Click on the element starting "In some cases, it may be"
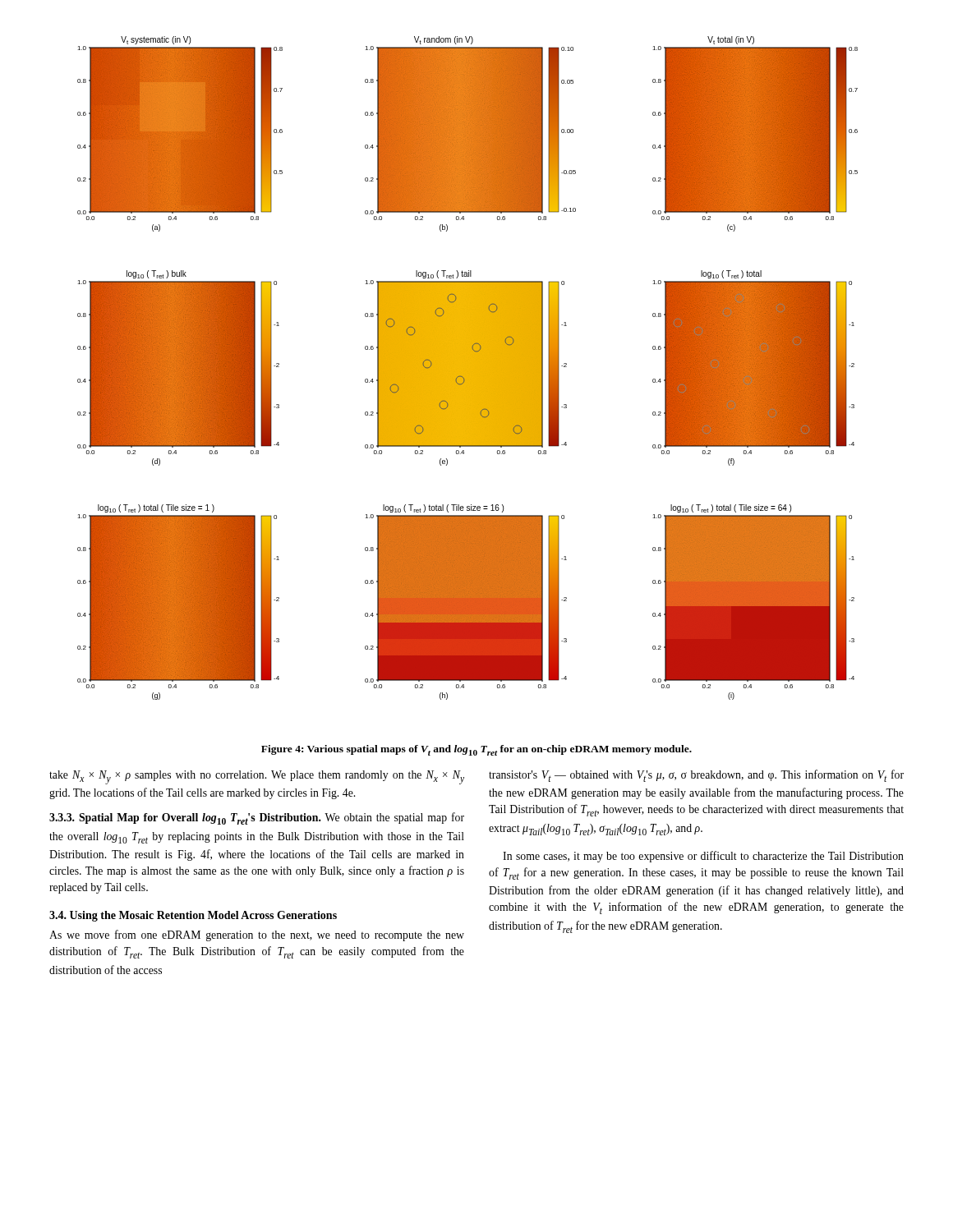The height and width of the screenshot is (1232, 953). [x=696, y=892]
